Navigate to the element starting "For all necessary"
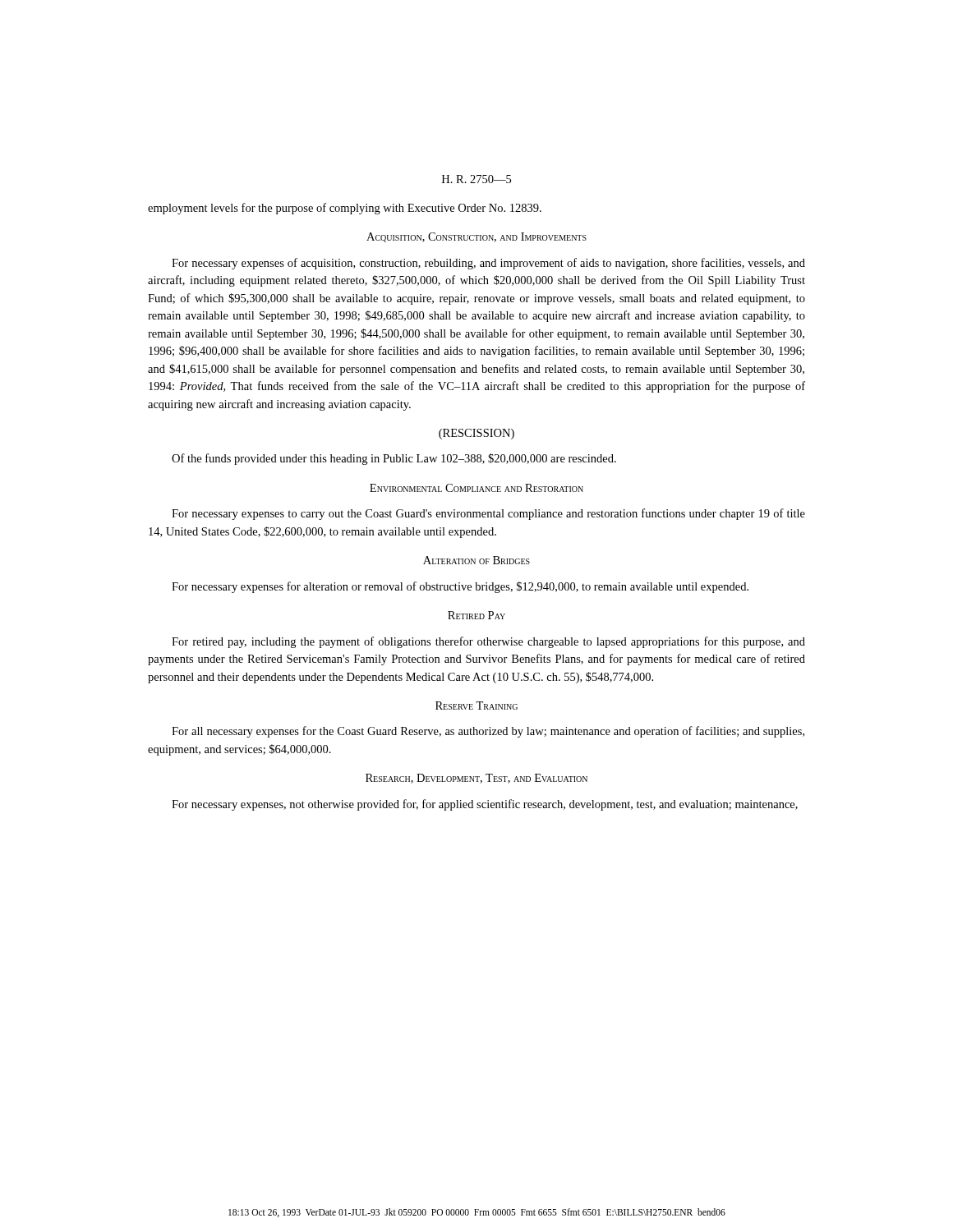The width and height of the screenshot is (953, 1232). point(476,740)
